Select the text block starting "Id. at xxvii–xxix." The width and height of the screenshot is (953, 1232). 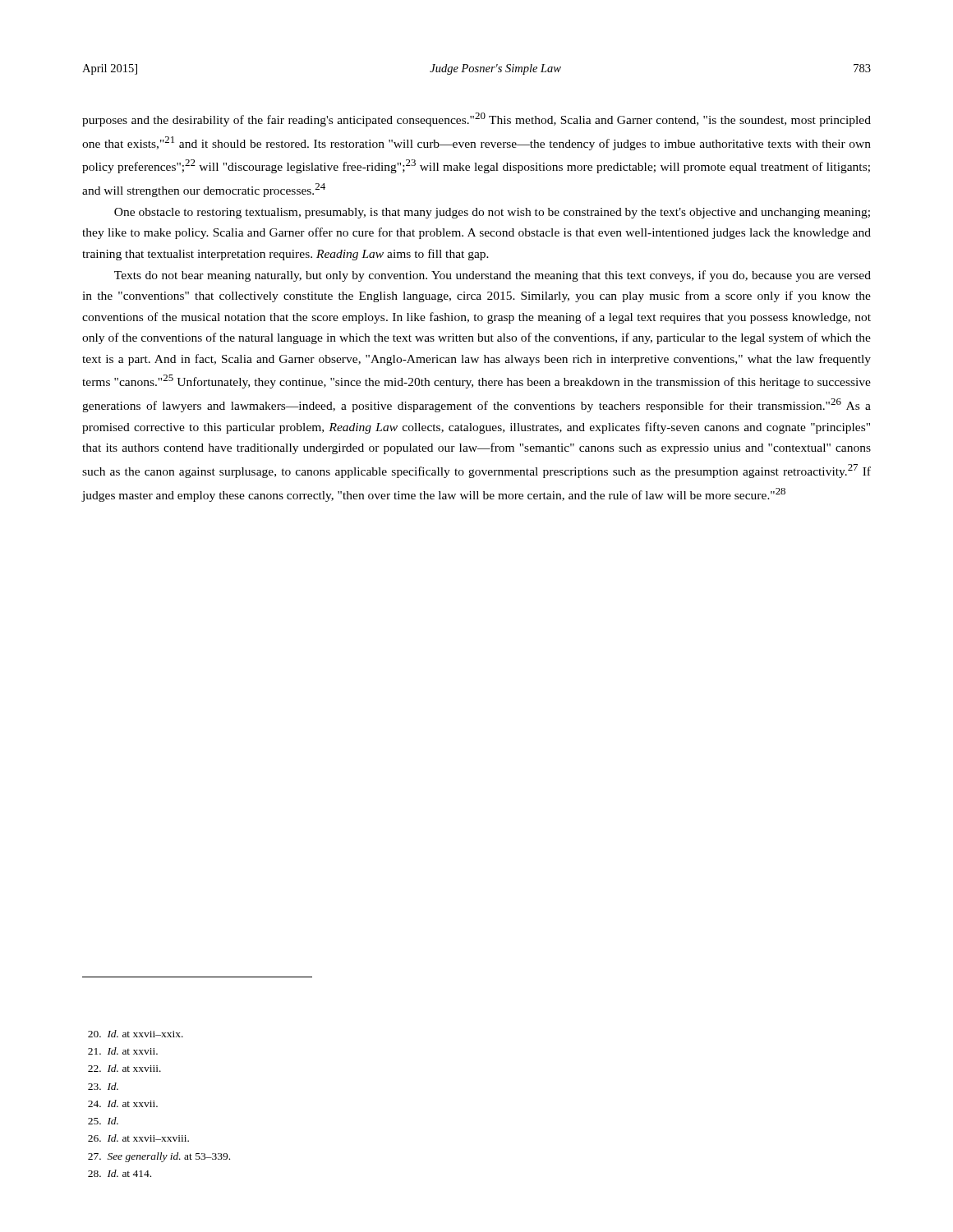(x=133, y=1033)
